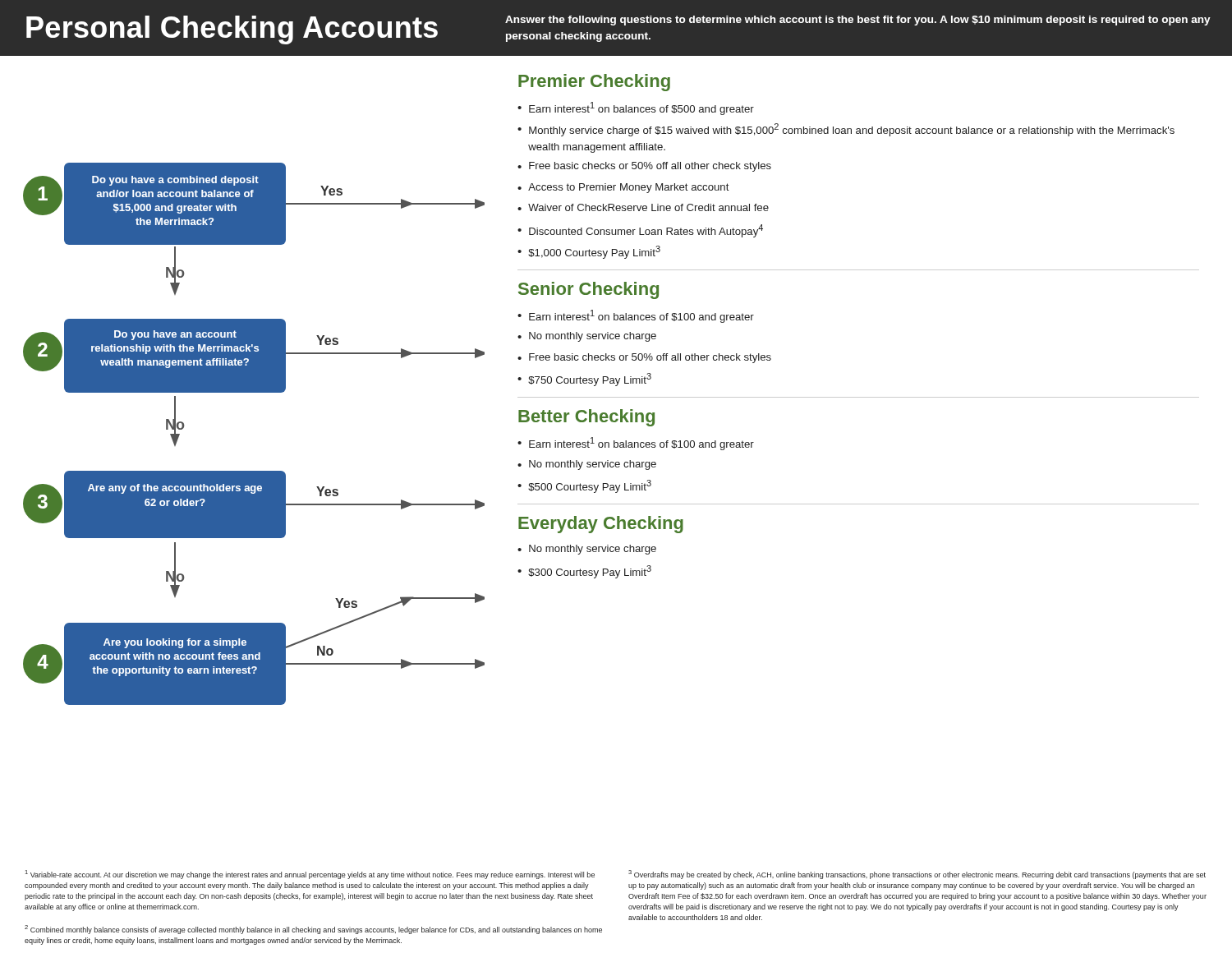Select the footnote that reads "3 Overdrafts may"
The width and height of the screenshot is (1232, 953).
[917, 895]
